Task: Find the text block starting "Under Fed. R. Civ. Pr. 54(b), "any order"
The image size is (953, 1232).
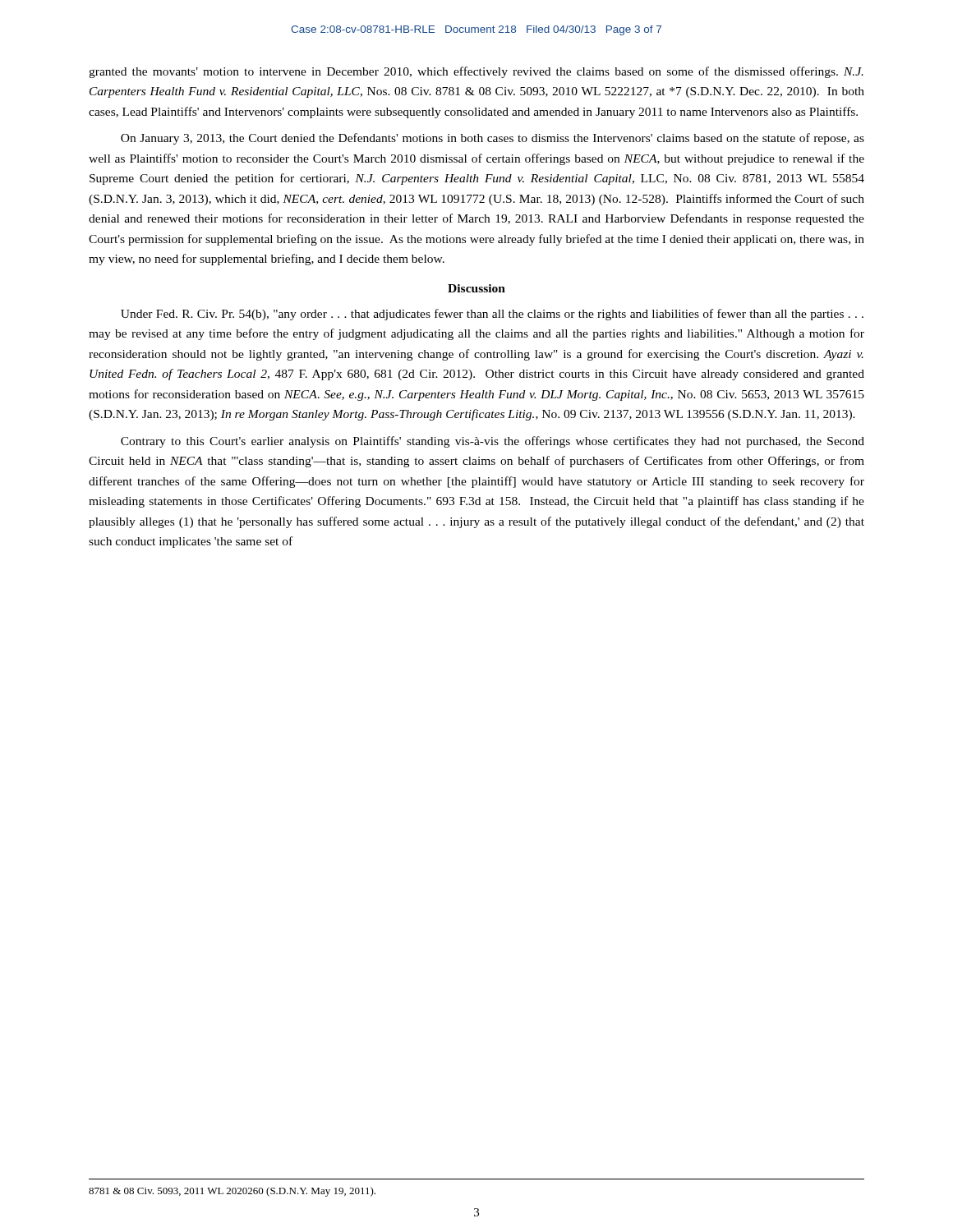Action: (476, 364)
